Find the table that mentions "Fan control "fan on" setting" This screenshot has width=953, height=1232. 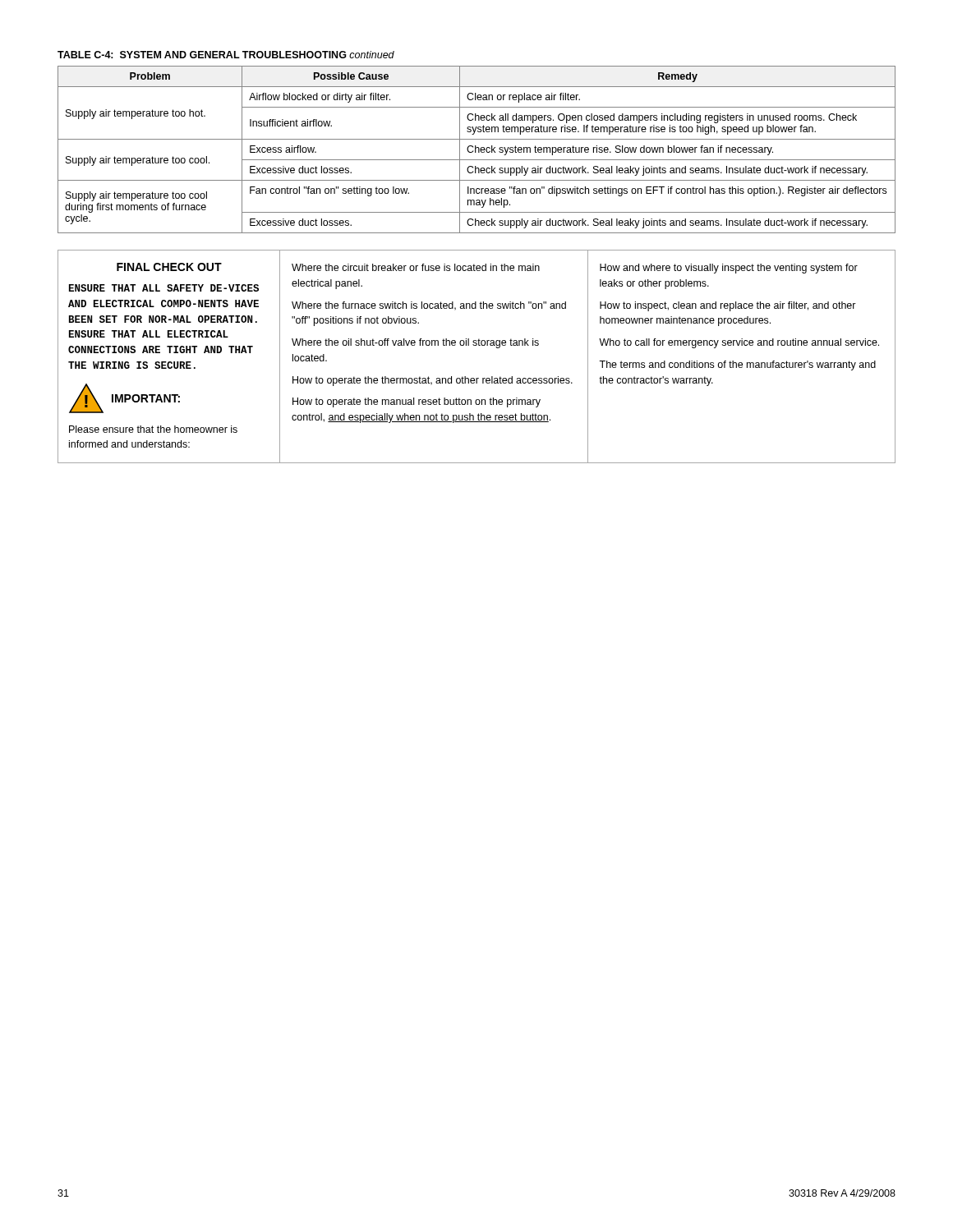[x=476, y=149]
